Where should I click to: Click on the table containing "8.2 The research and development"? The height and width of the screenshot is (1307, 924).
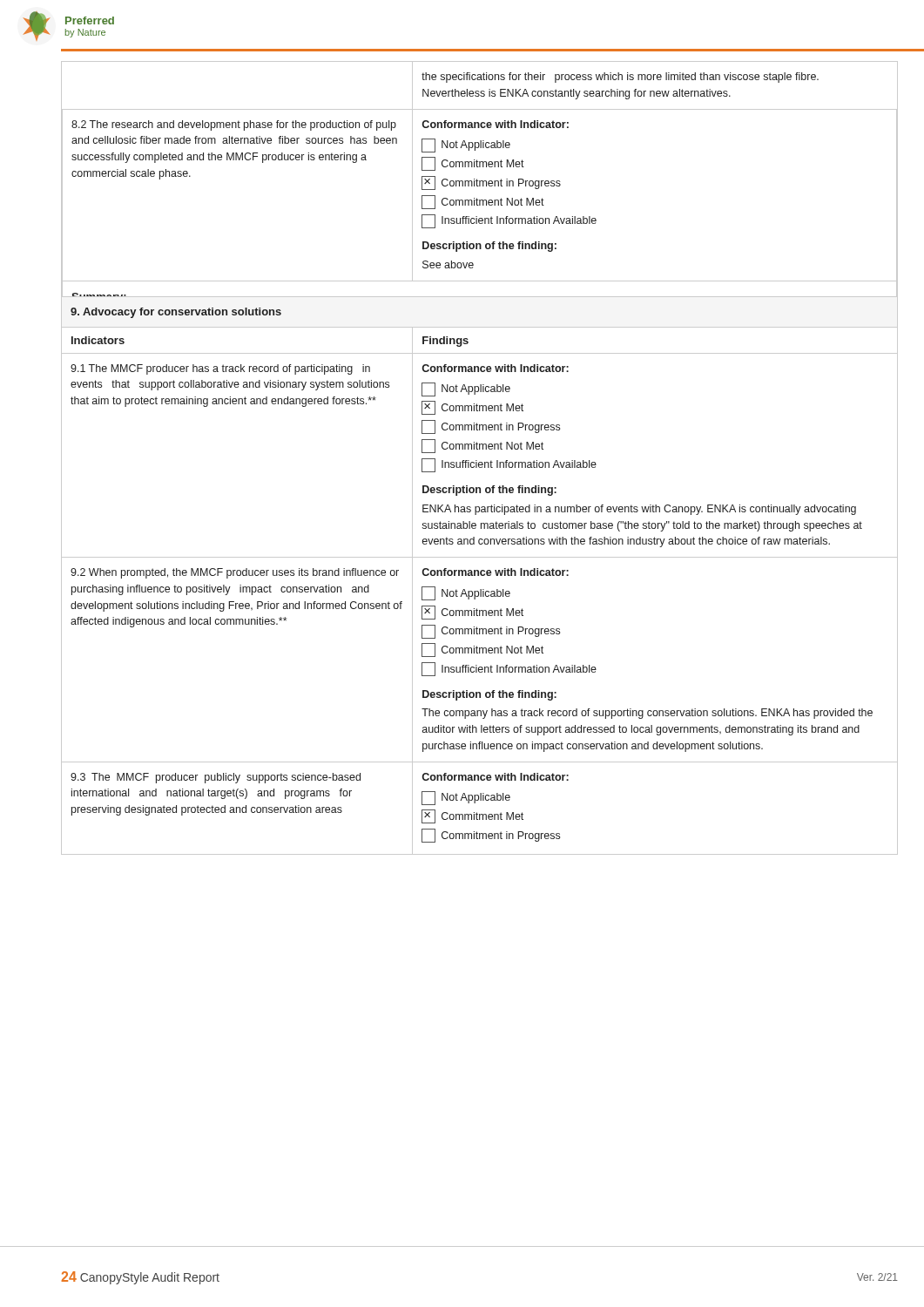click(479, 187)
